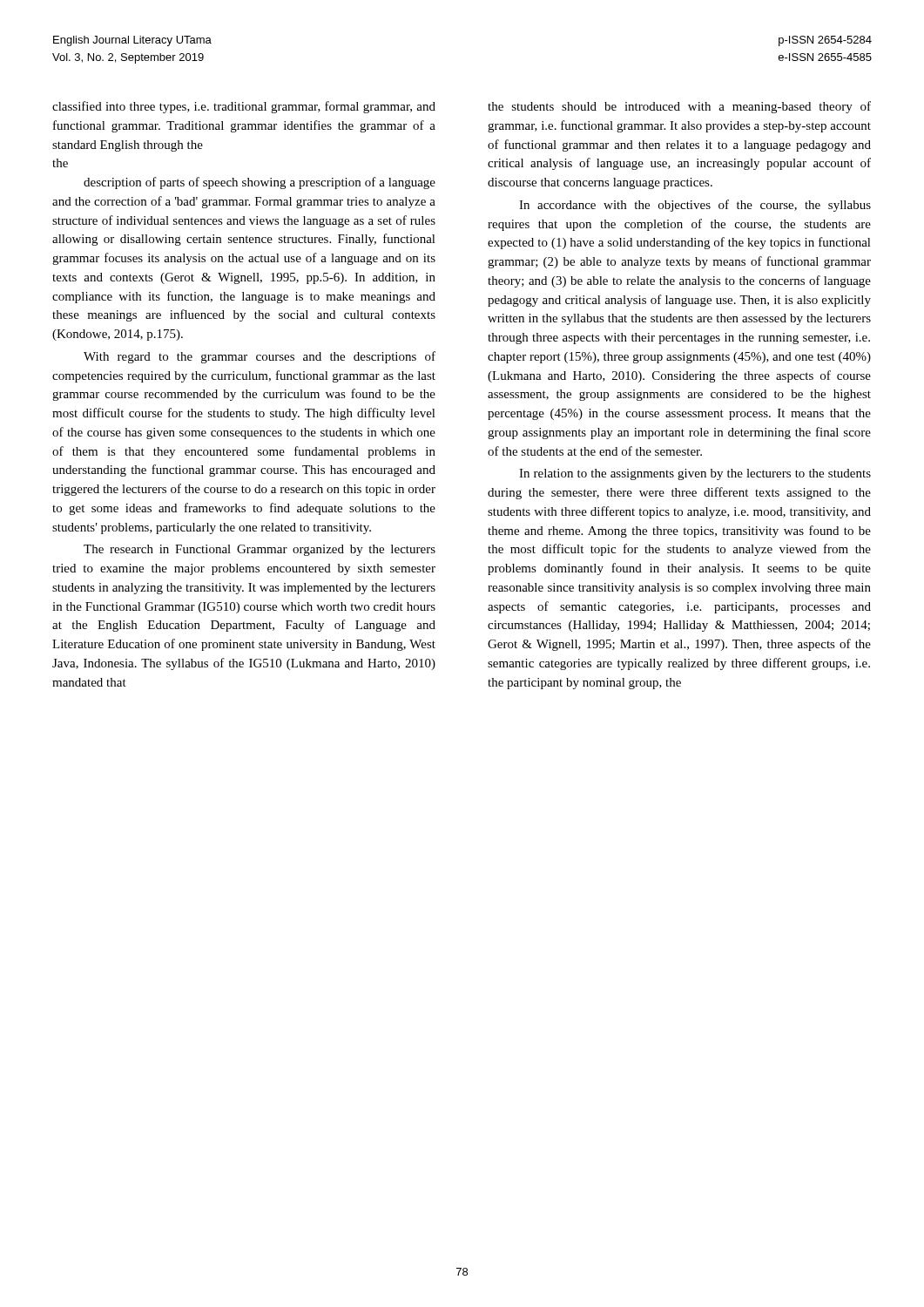This screenshot has width=924, height=1307.
Task: Where is the passage that starts "In accordance with the objectives of the course,"?
Action: (x=679, y=328)
